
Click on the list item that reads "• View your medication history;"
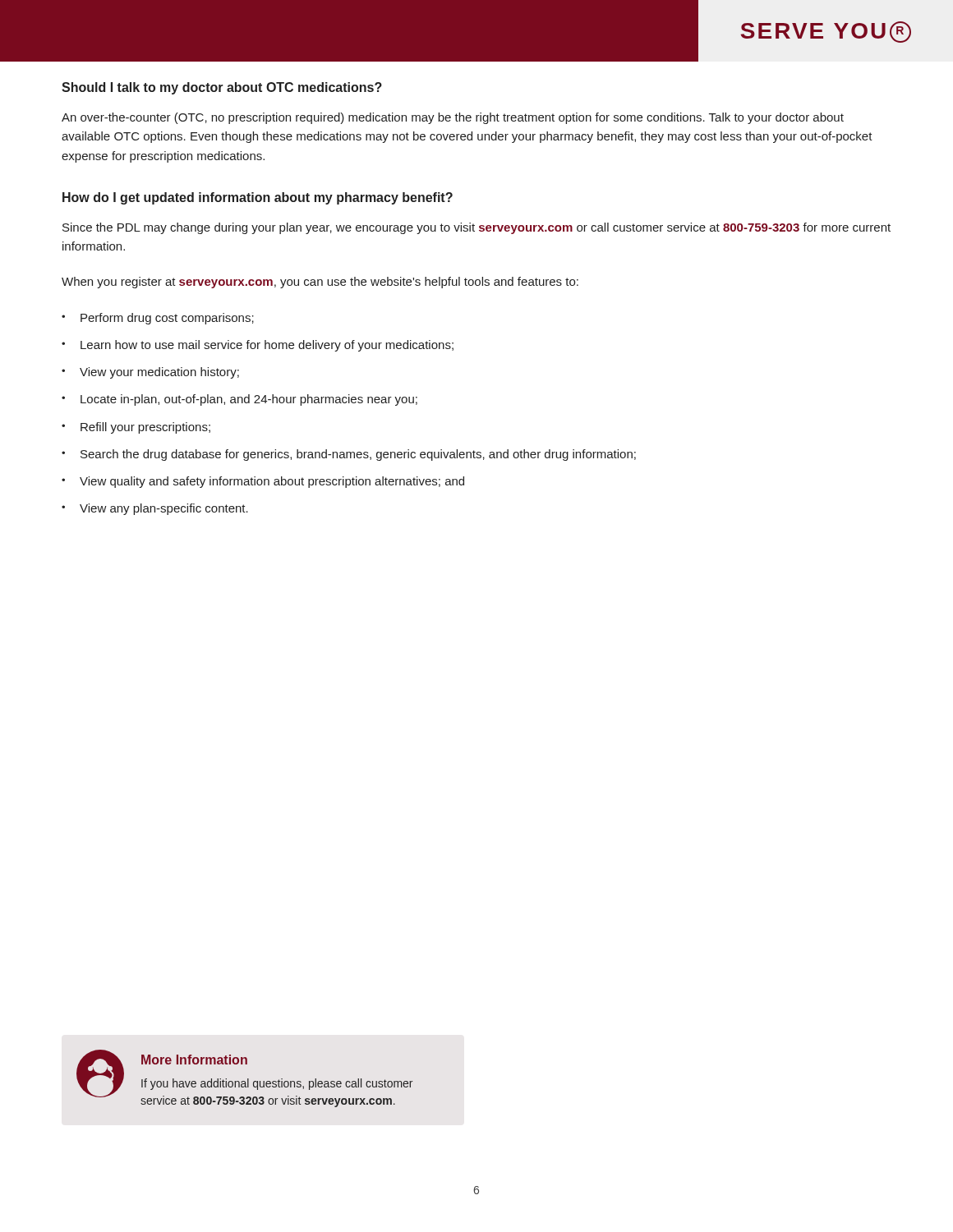click(x=150, y=373)
